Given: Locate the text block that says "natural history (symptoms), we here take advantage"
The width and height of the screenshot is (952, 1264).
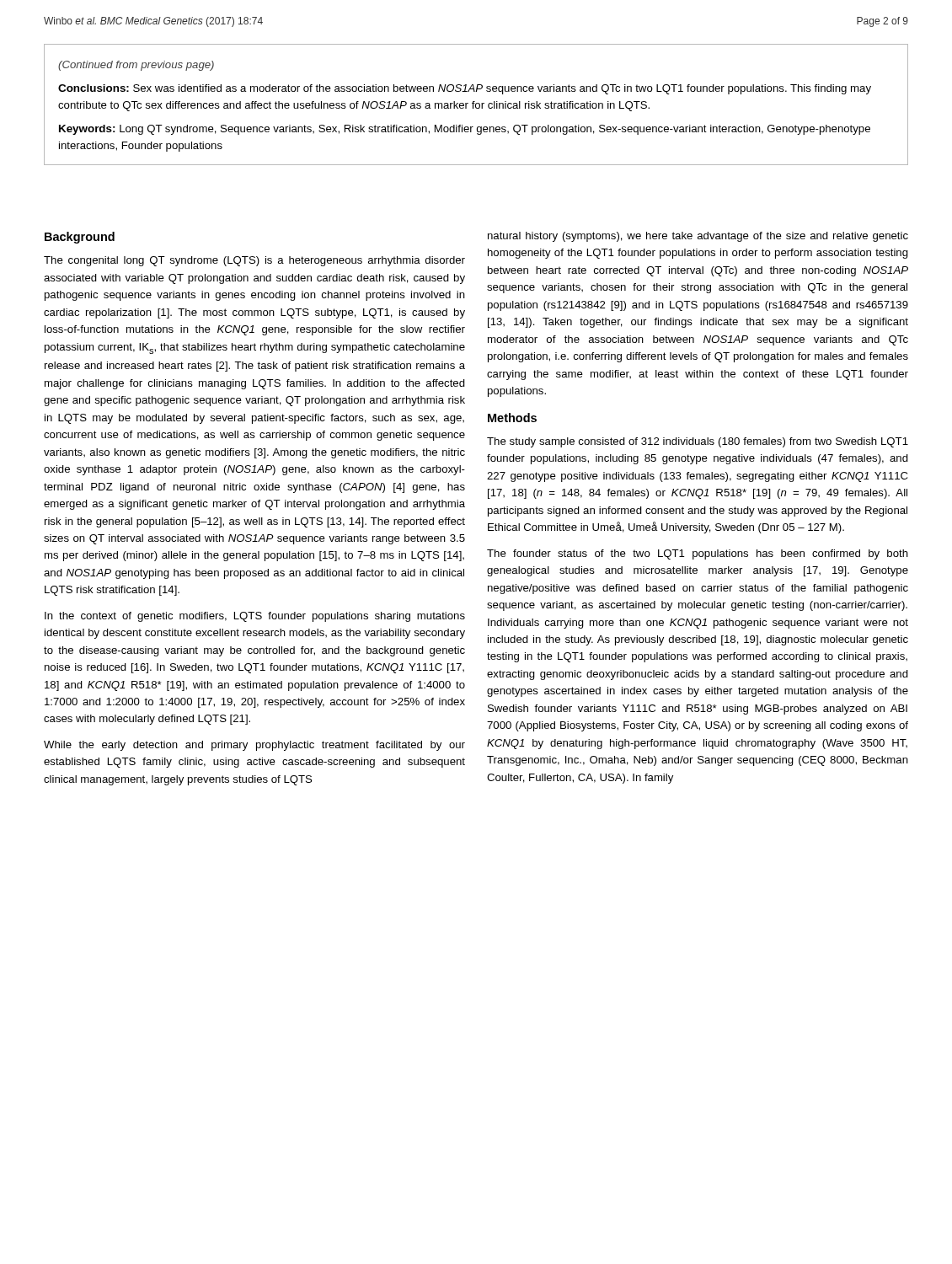Looking at the screenshot, I should 698,313.
